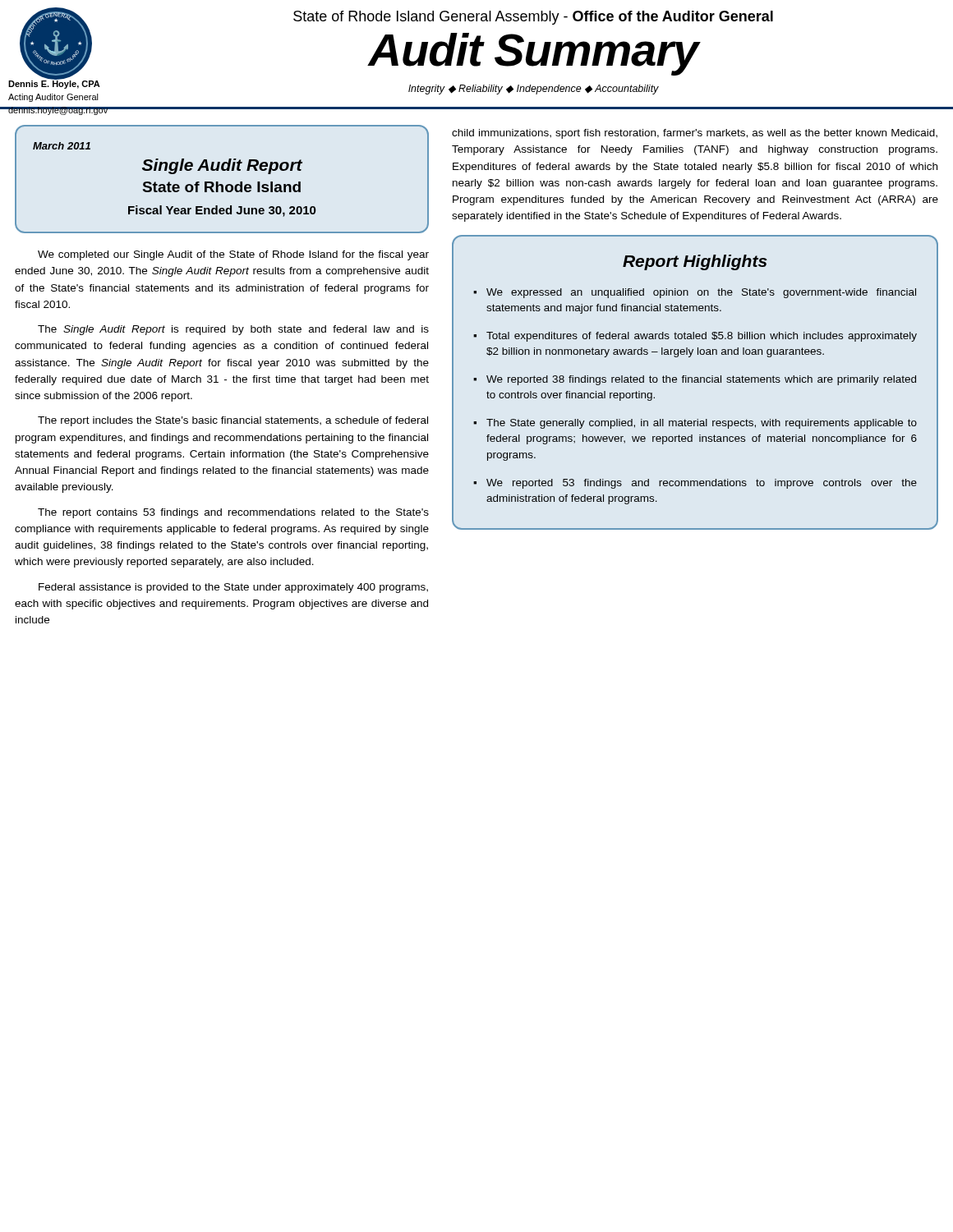The height and width of the screenshot is (1232, 953).
Task: Find the text block starting "▪ We reported 53 findings"
Action: click(x=695, y=489)
